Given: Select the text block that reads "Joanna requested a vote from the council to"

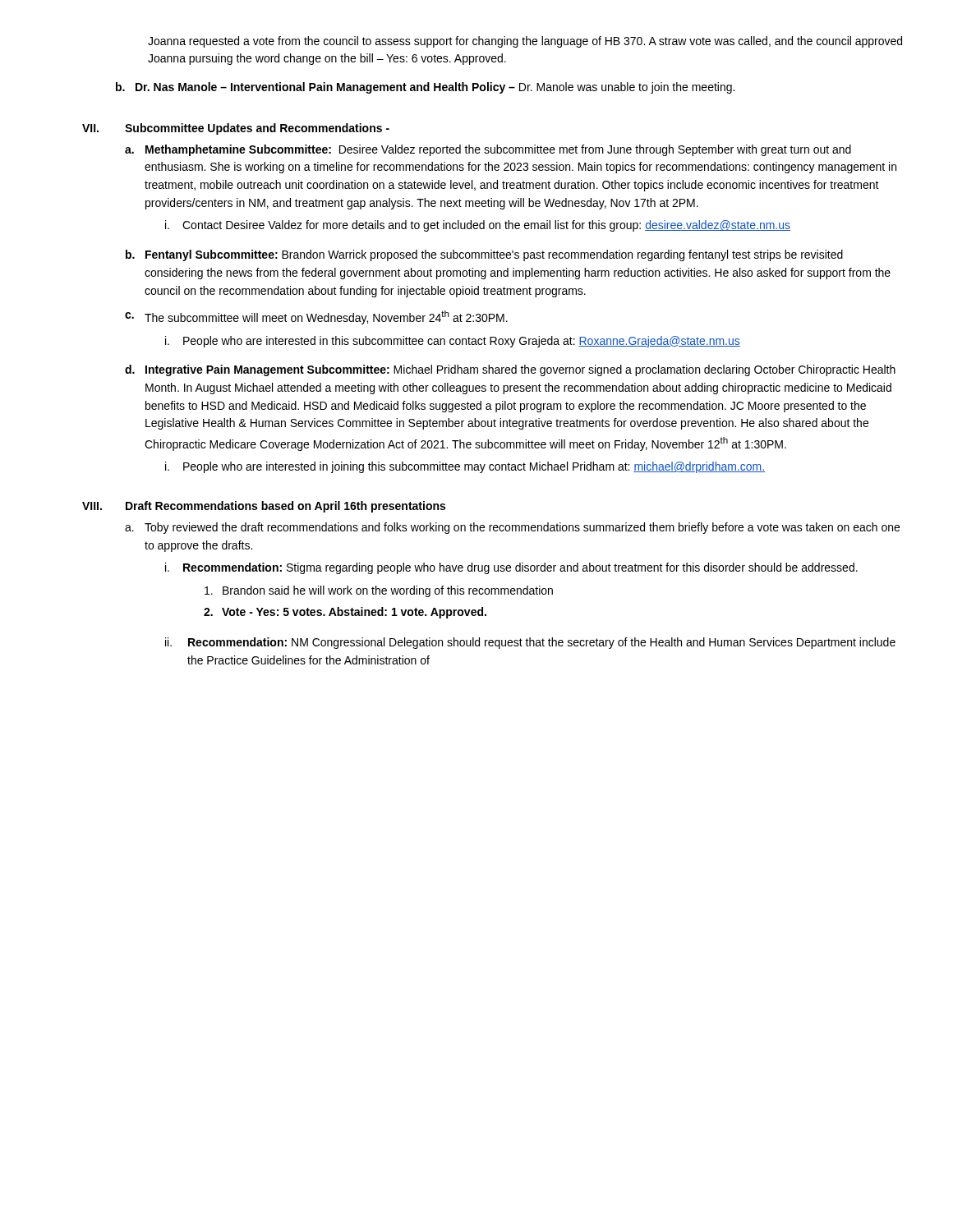Looking at the screenshot, I should [x=526, y=50].
